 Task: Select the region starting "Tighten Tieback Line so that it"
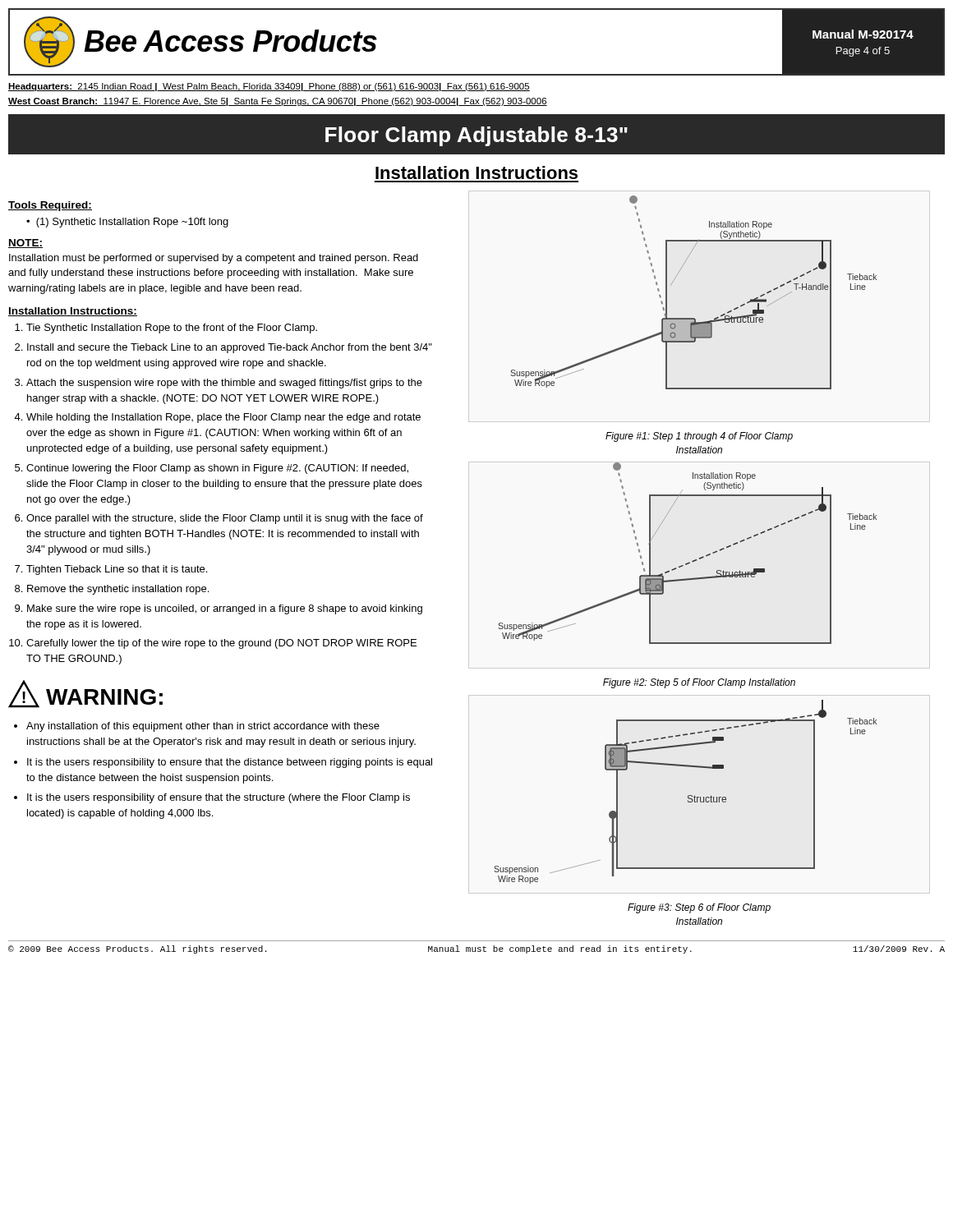pos(117,569)
